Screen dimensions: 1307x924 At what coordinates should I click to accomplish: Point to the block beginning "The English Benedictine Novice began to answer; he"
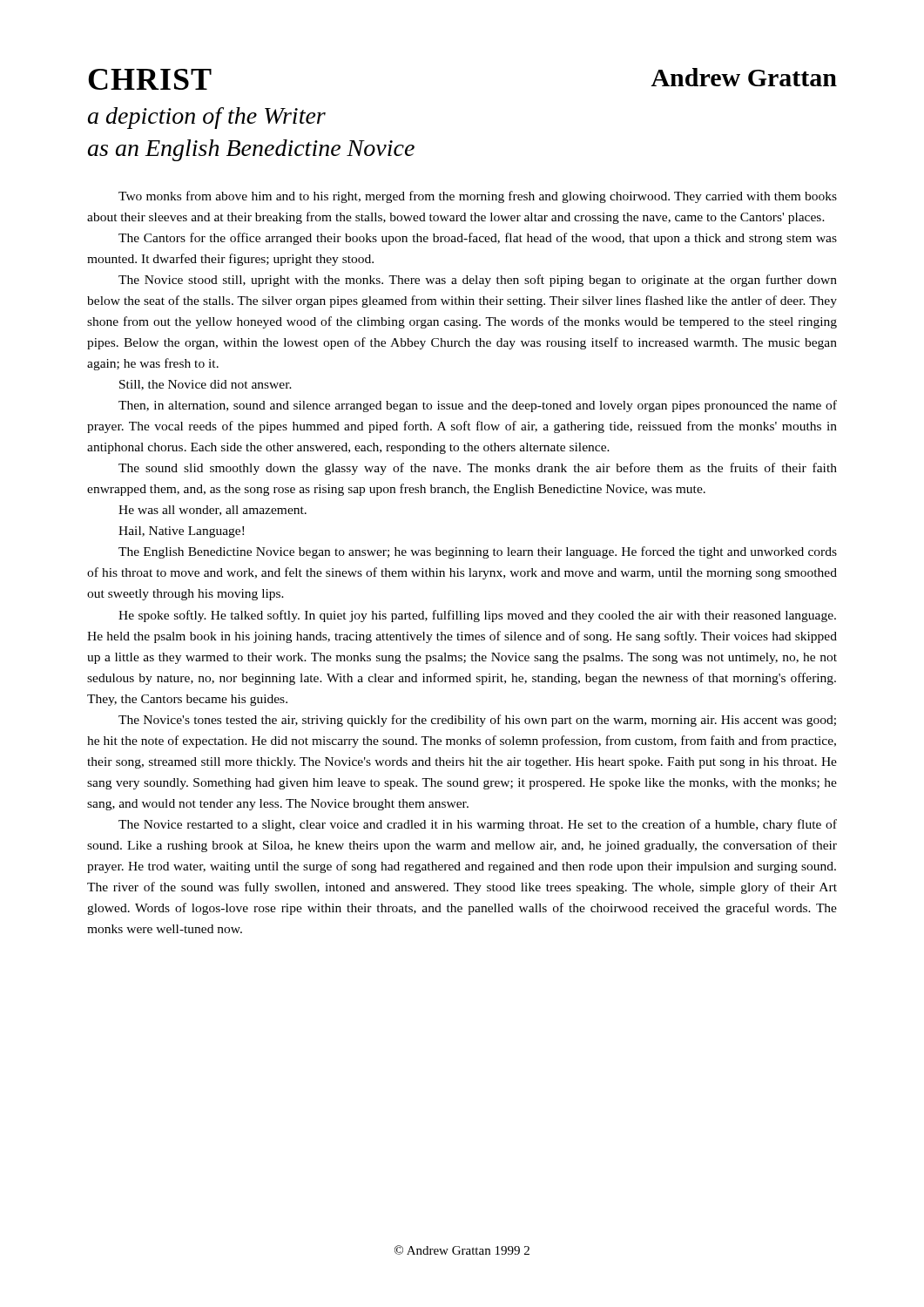[462, 572]
